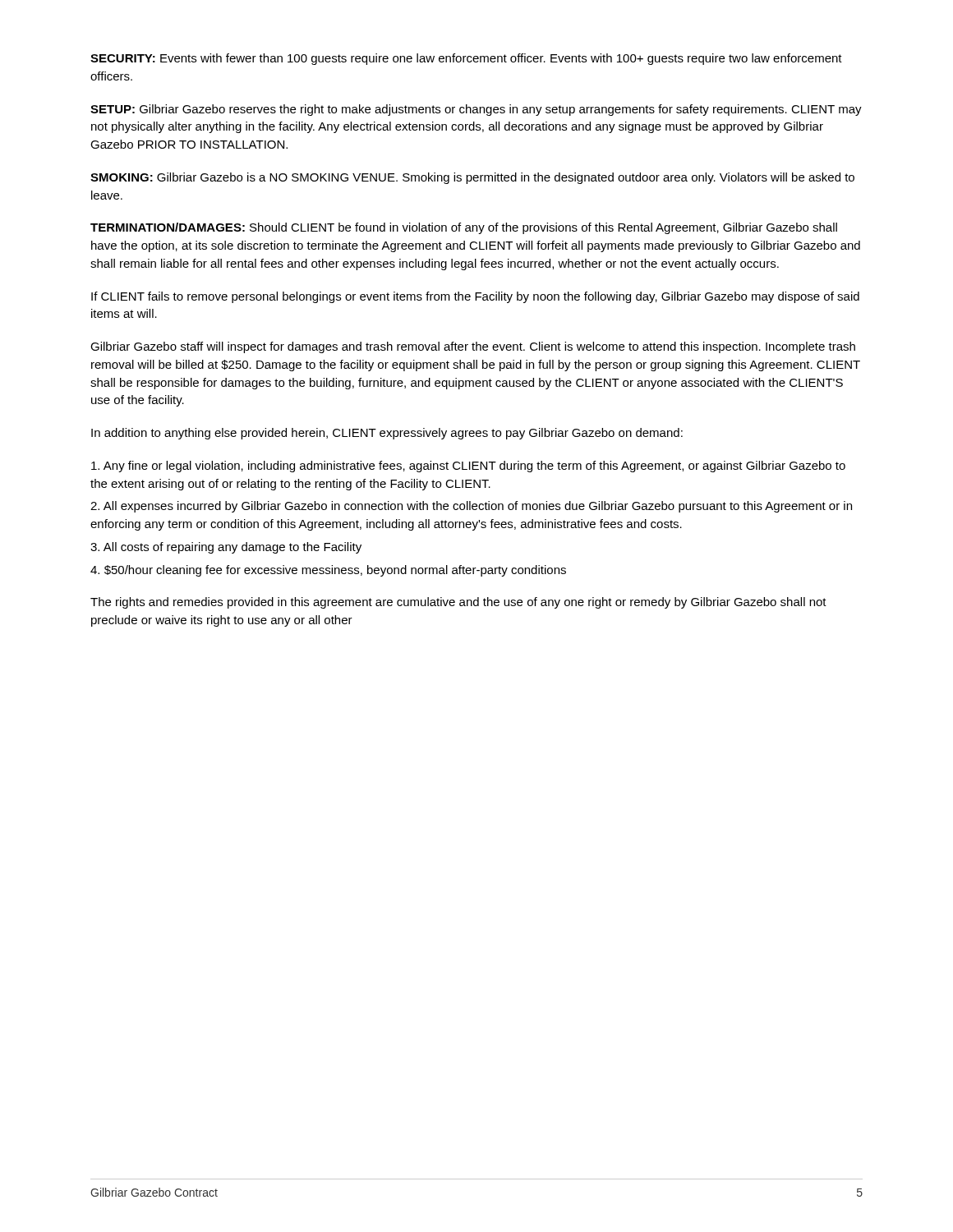
Task: Point to the element starting "SMOKING: Gilbriar Gazebo is a NO"
Action: 473,186
